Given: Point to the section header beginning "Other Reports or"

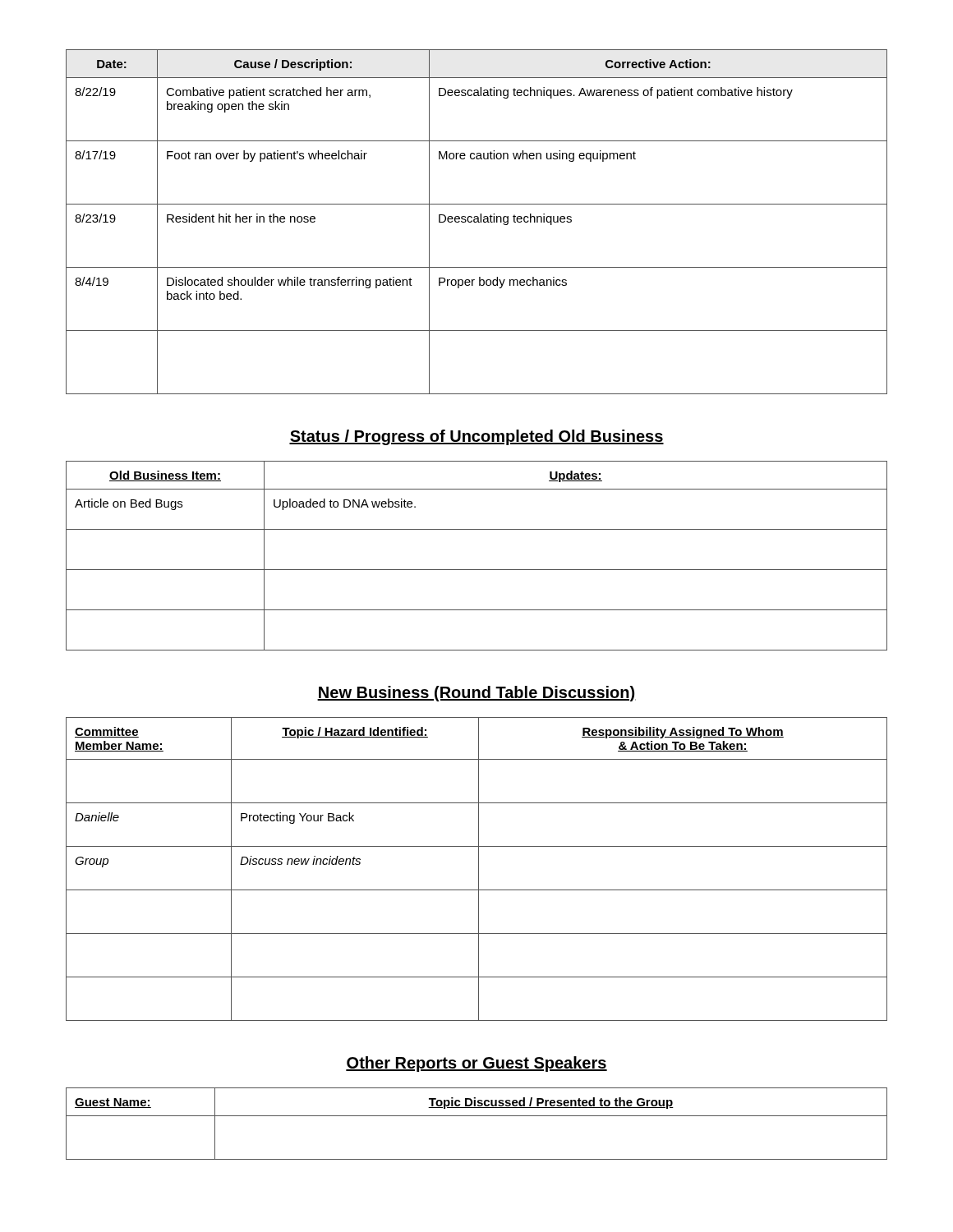Looking at the screenshot, I should [x=476, y=1063].
